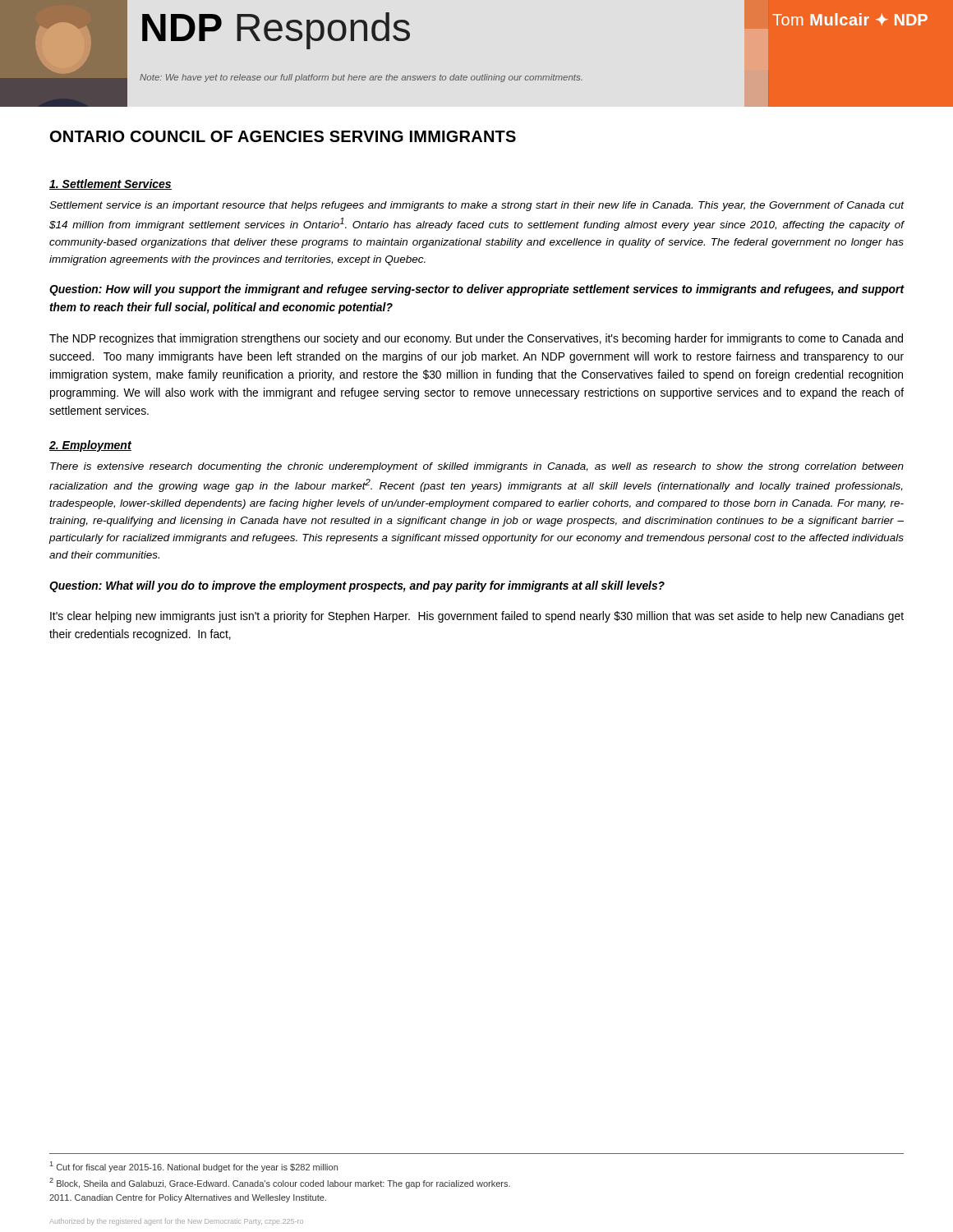Locate the text block containing "Settlement service is an"
Image resolution: width=953 pixels, height=1232 pixels.
[x=476, y=232]
